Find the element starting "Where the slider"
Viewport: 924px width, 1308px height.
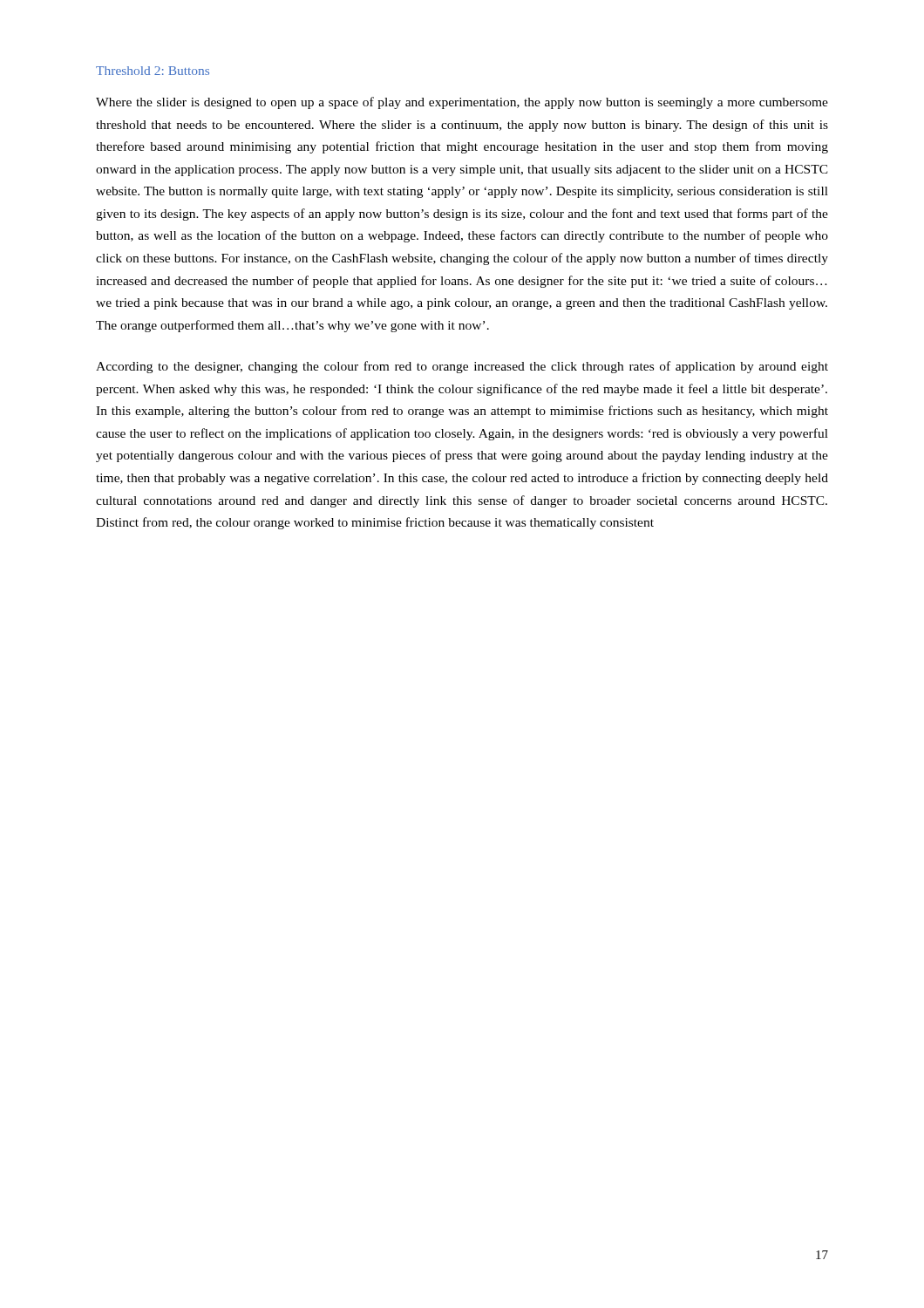pos(462,213)
